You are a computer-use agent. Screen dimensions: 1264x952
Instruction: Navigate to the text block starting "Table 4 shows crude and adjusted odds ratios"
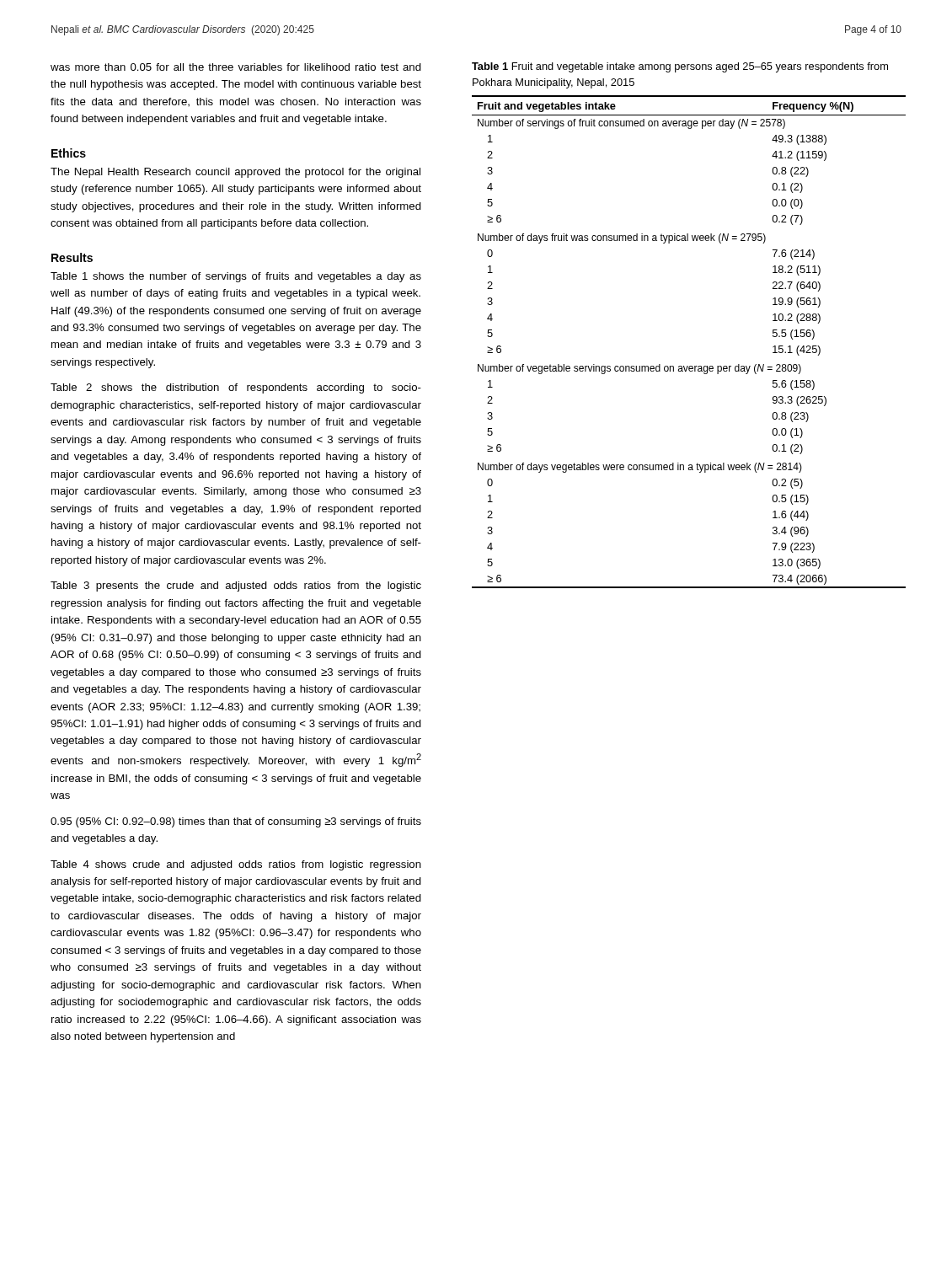click(236, 950)
